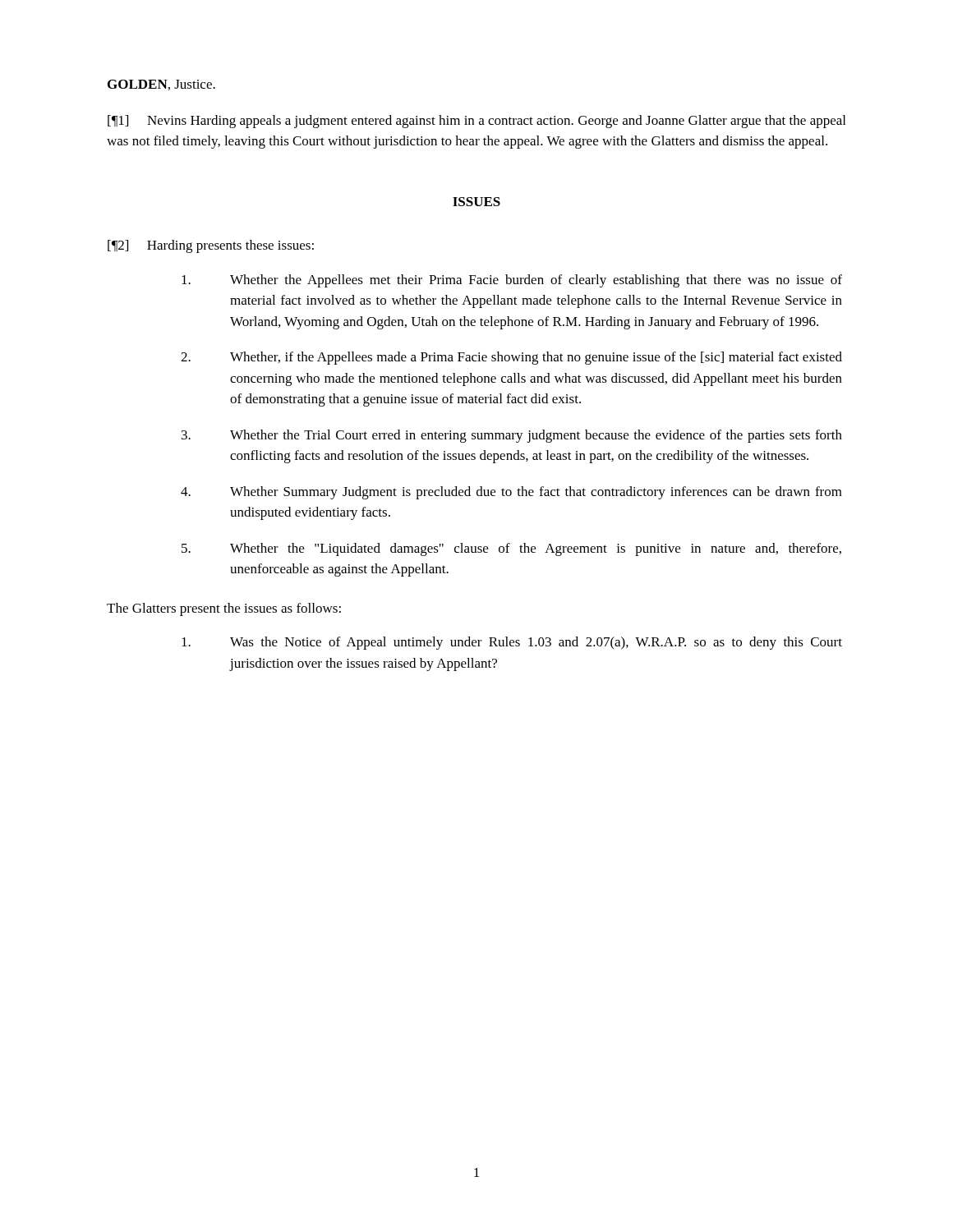Point to the block beginning "The Glatters present the"

(224, 608)
